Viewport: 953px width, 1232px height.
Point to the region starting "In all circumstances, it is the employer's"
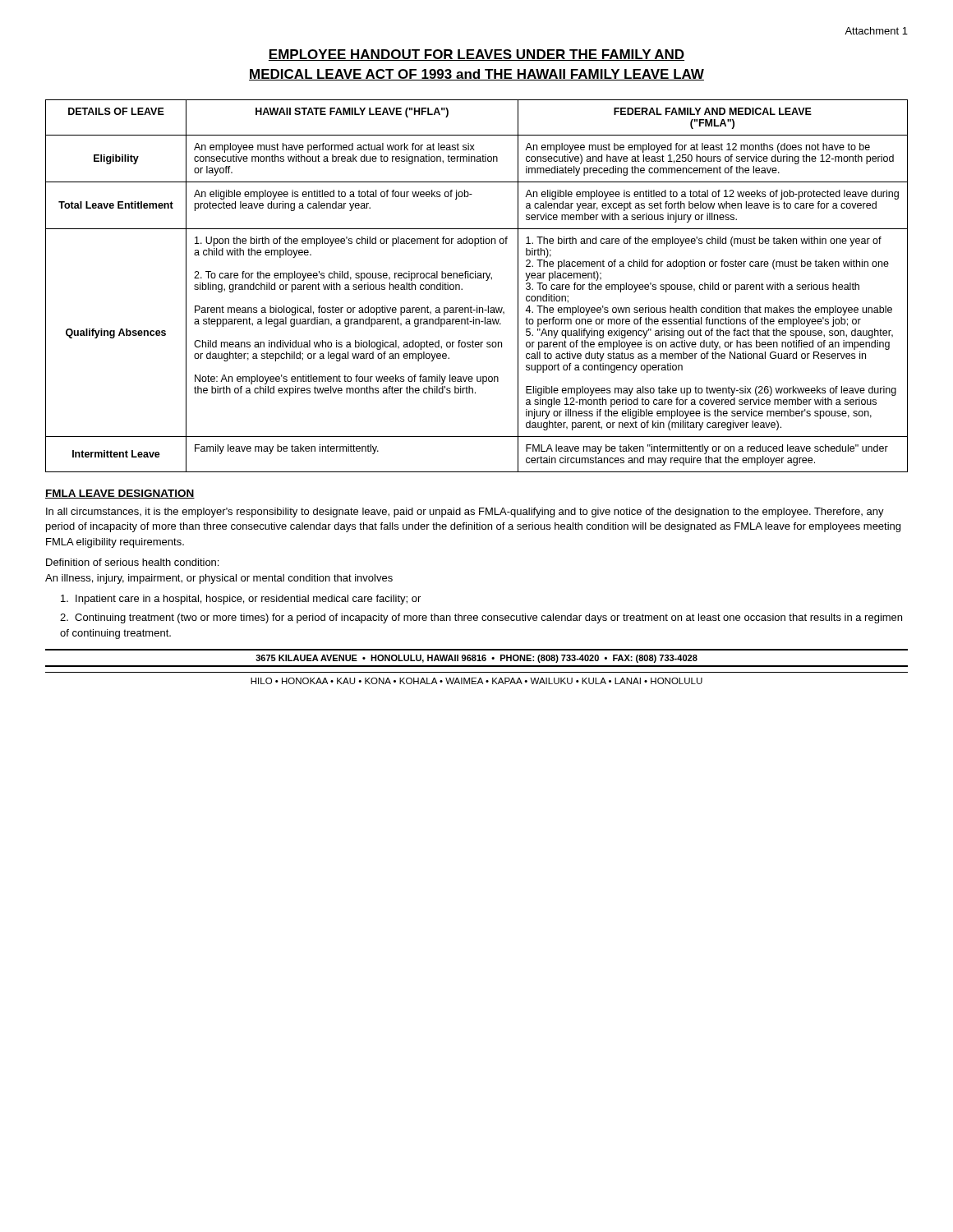[473, 526]
